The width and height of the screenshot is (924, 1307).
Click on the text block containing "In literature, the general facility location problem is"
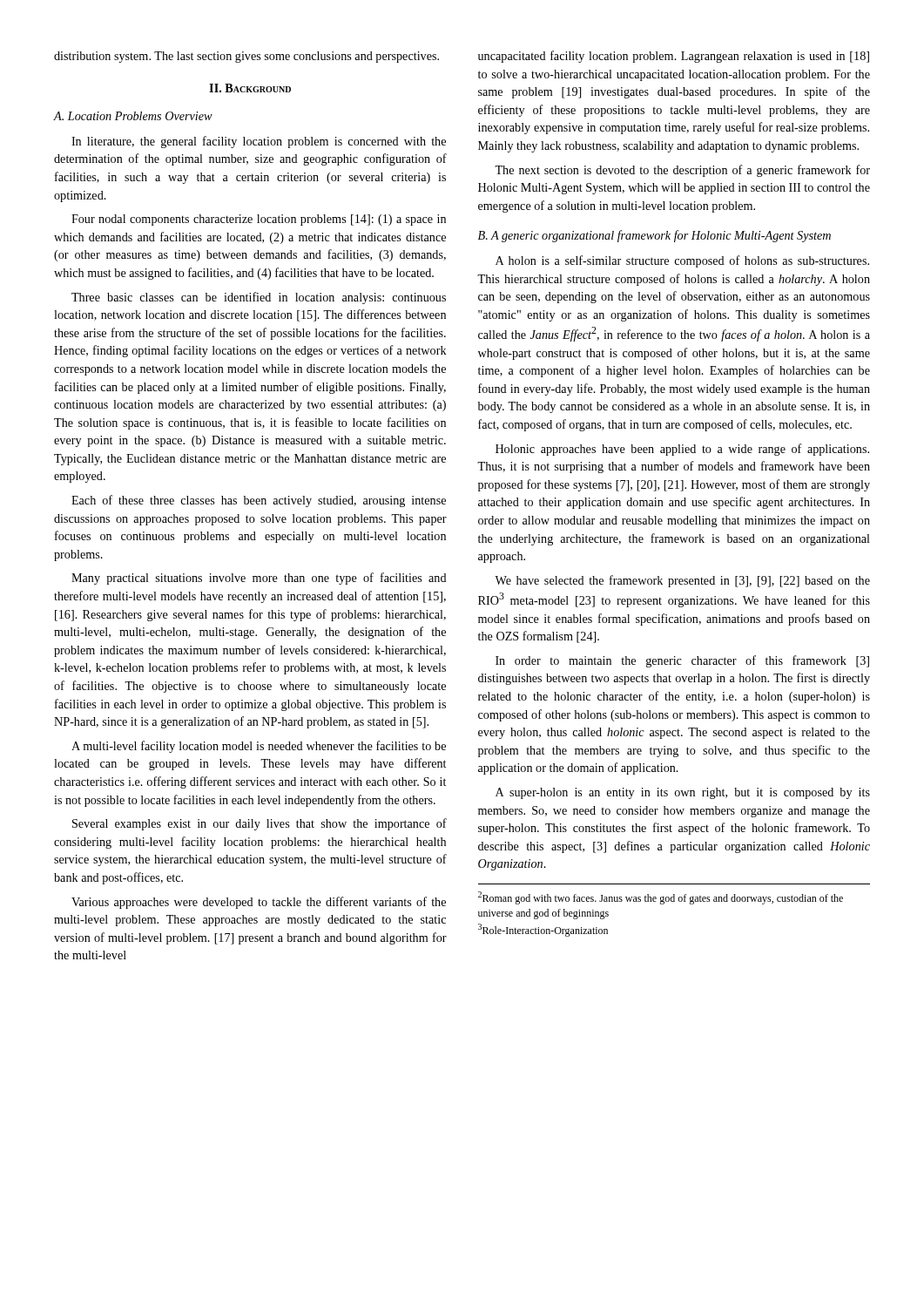click(x=250, y=548)
